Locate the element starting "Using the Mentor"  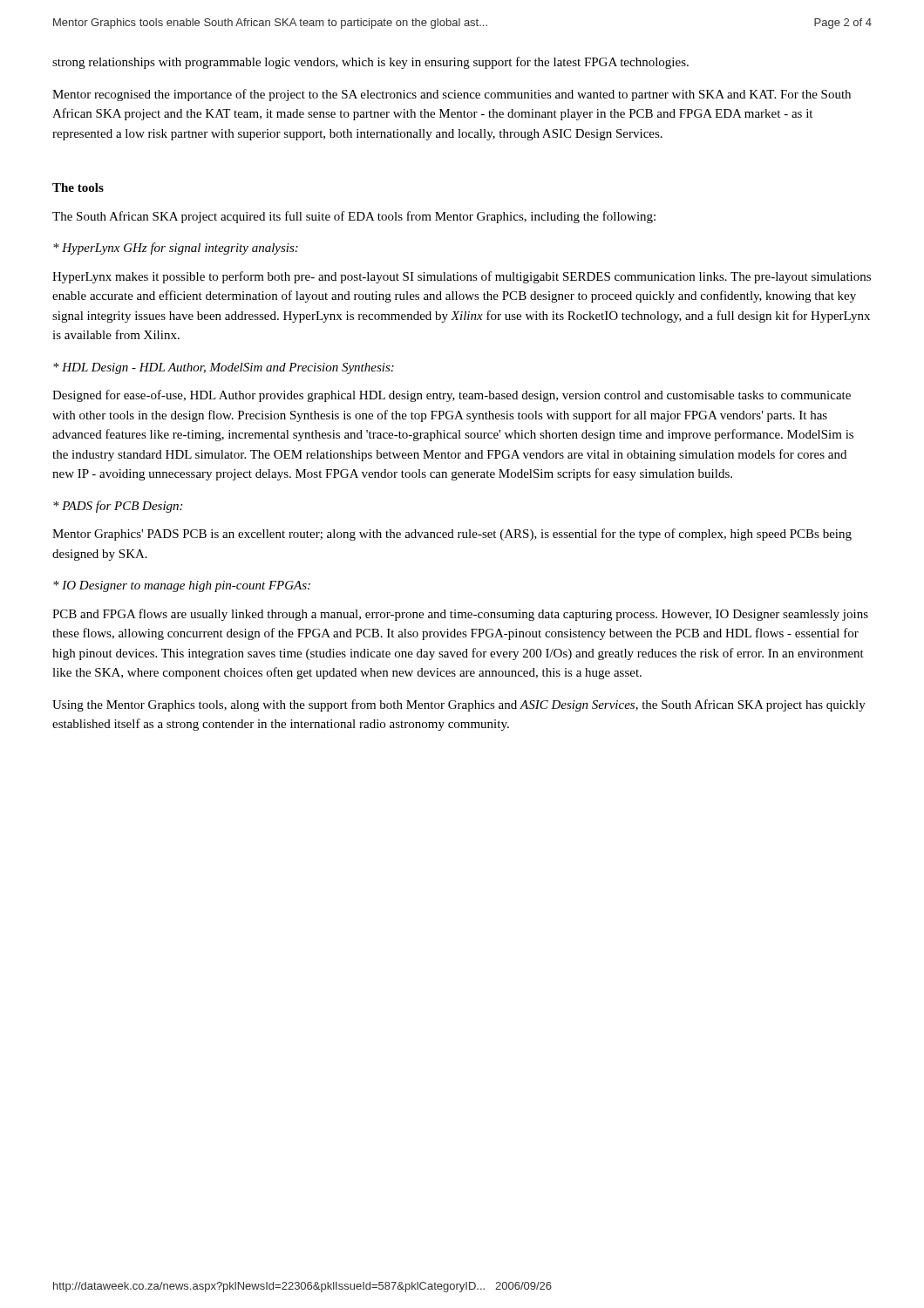click(459, 714)
